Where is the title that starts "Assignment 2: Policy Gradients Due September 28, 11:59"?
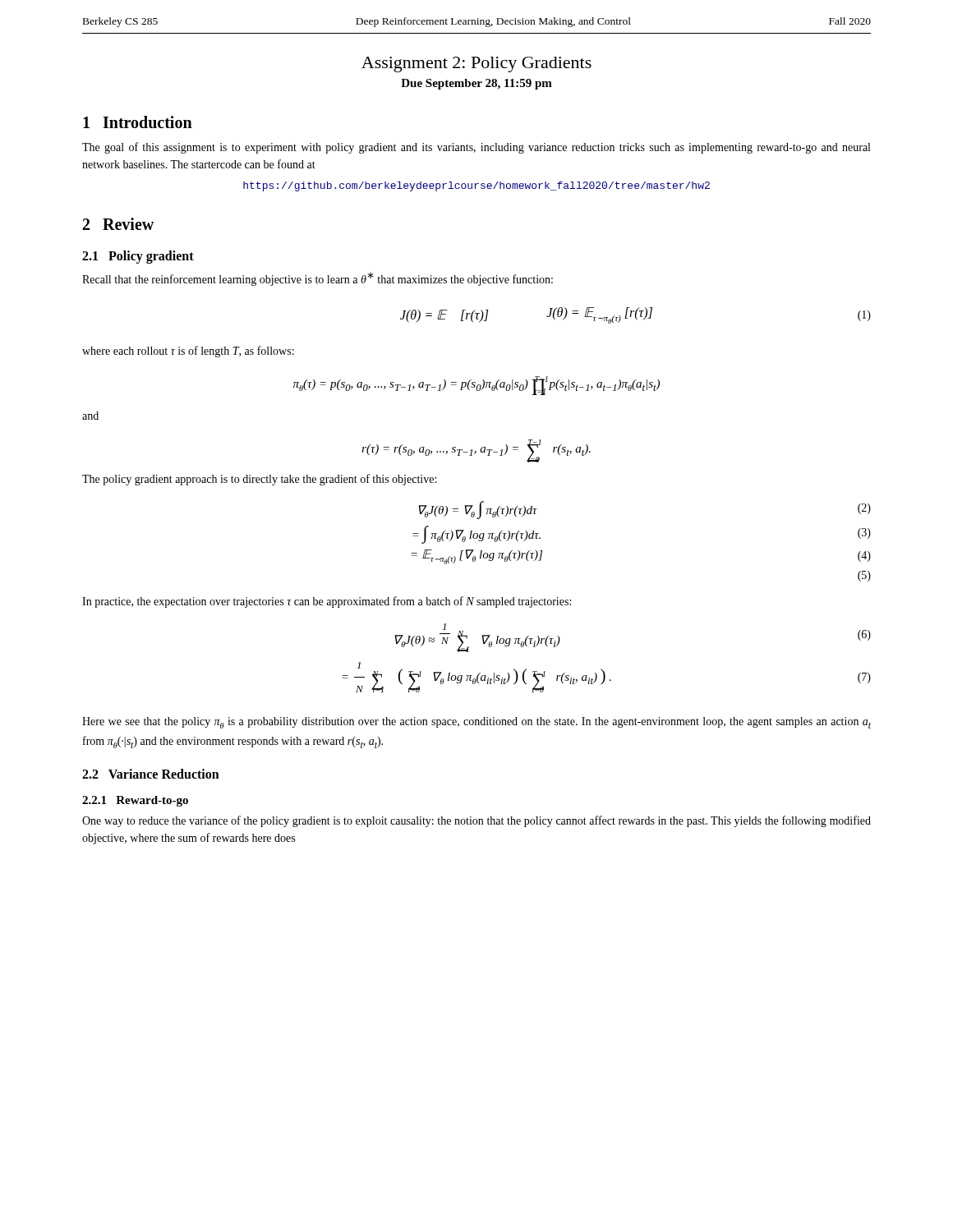 pyautogui.click(x=476, y=71)
